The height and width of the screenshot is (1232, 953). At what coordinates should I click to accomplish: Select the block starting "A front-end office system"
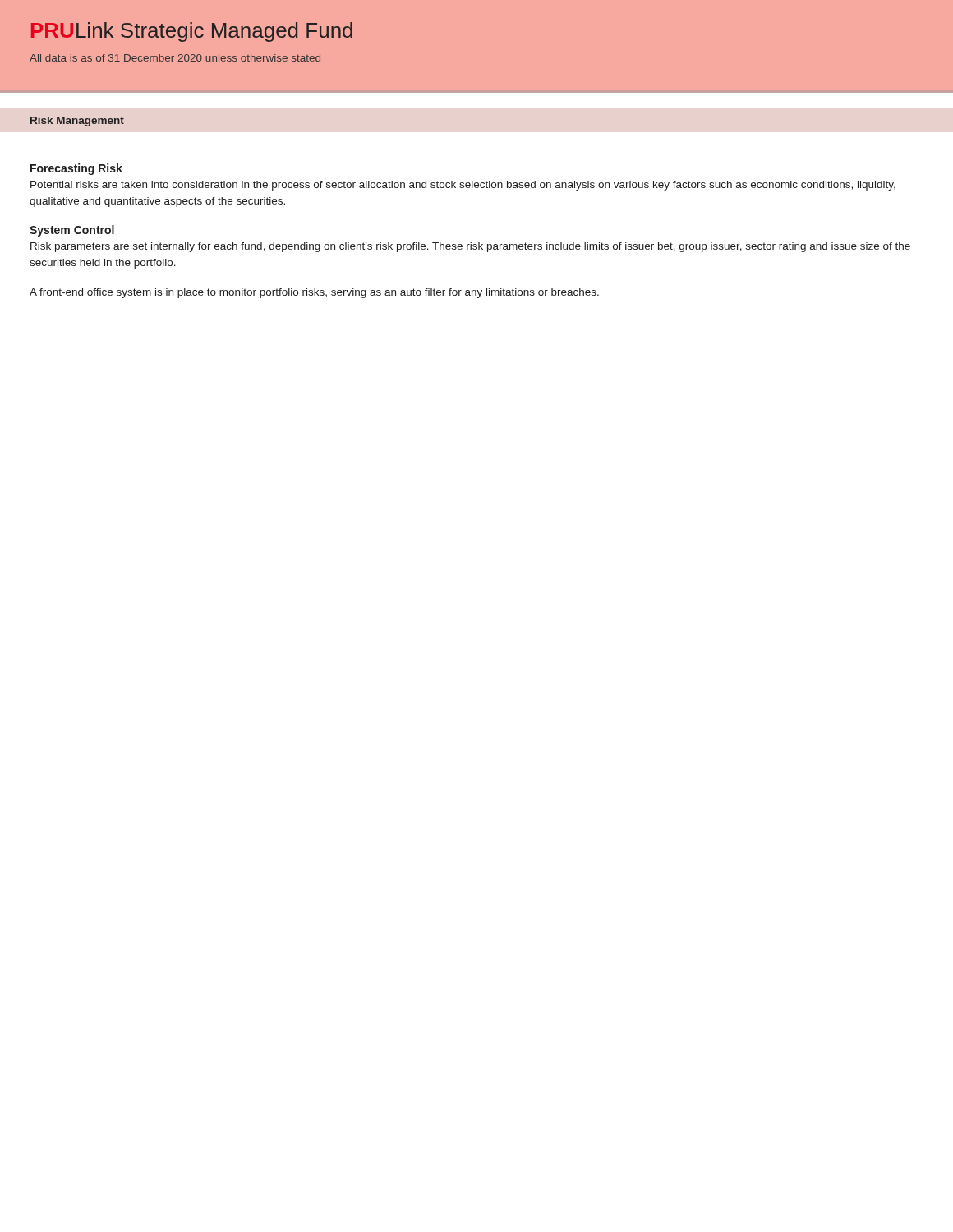point(476,293)
